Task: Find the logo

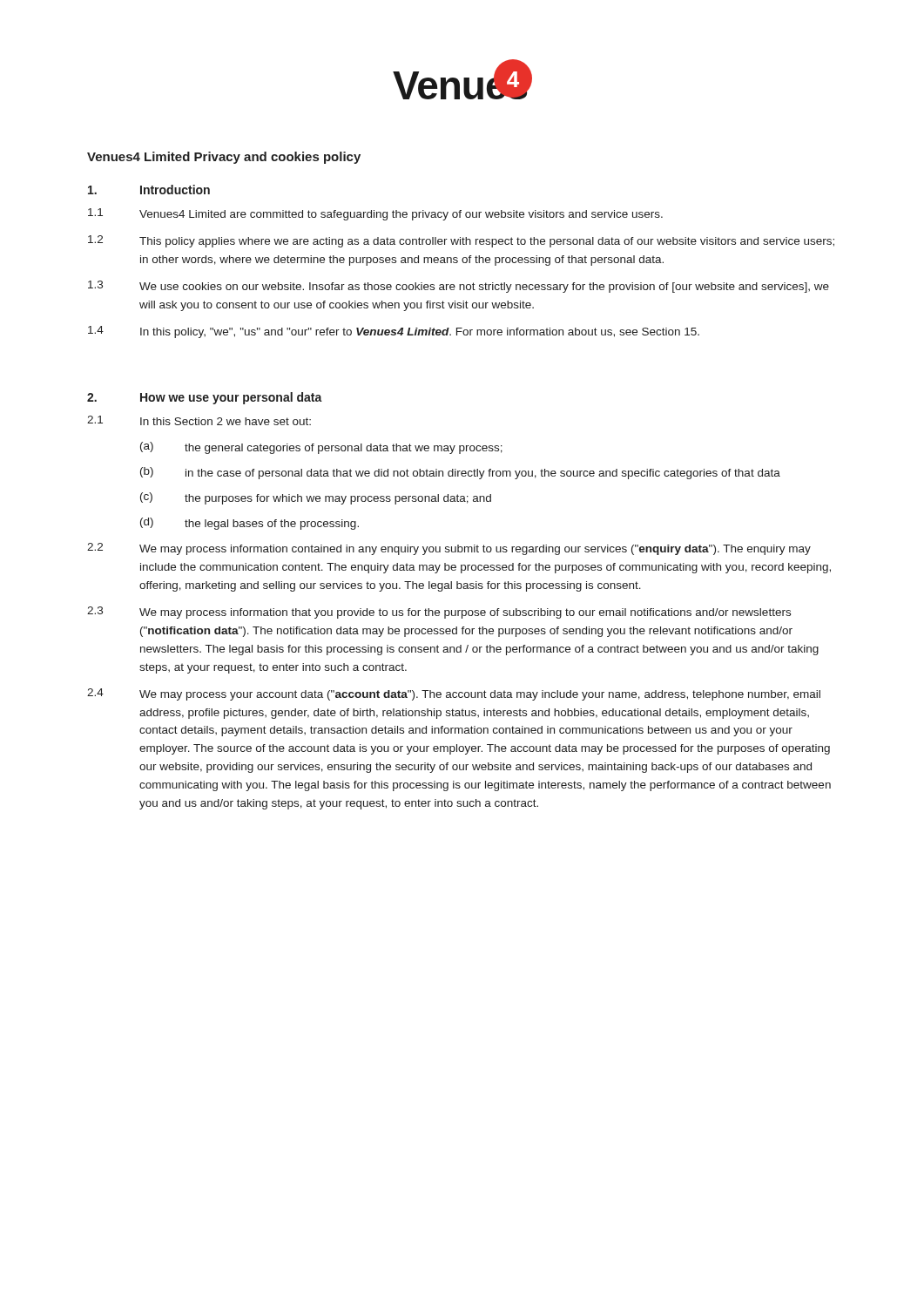Action: pyautogui.click(x=462, y=85)
